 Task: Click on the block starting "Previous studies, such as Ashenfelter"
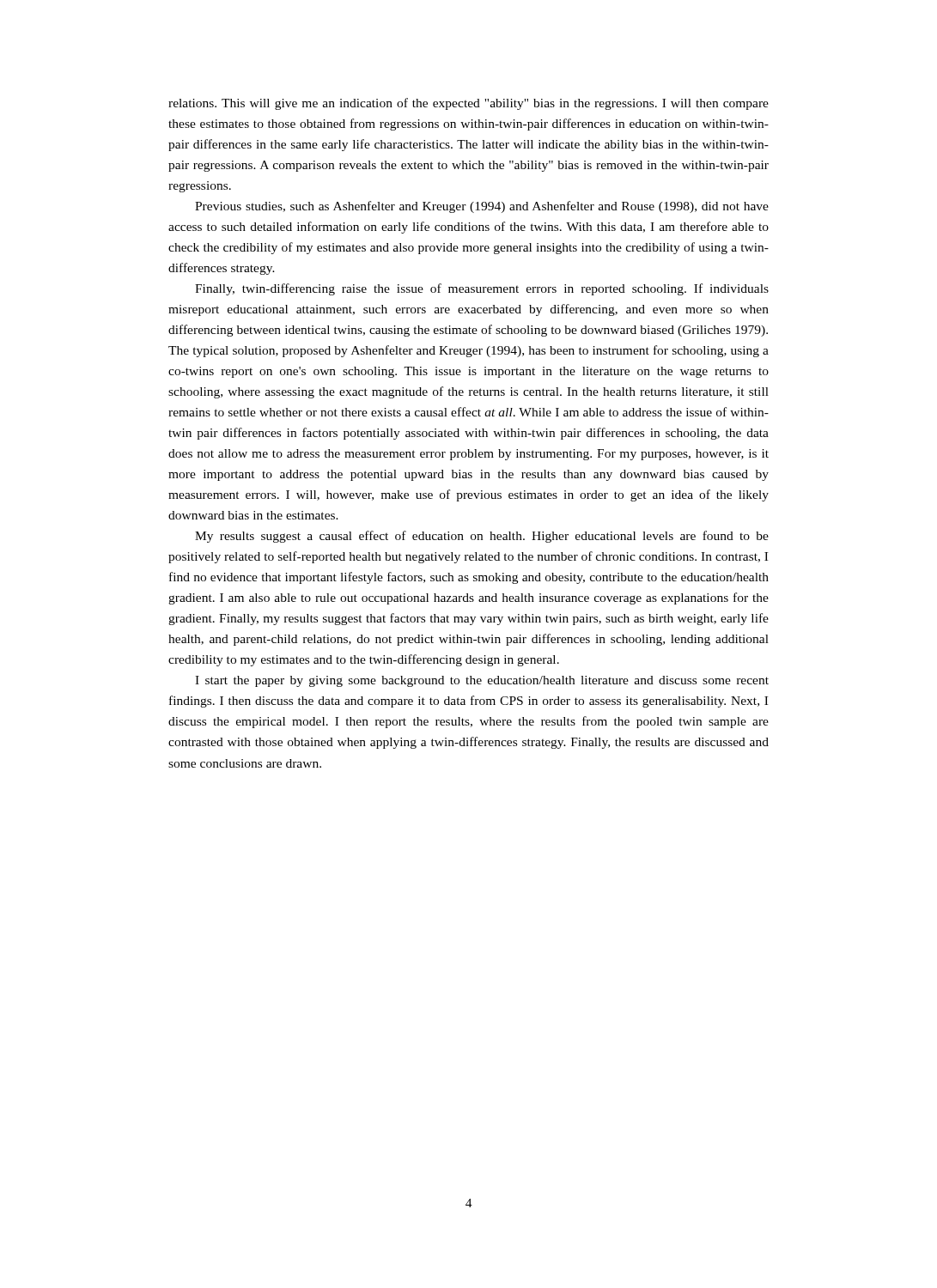click(x=468, y=237)
